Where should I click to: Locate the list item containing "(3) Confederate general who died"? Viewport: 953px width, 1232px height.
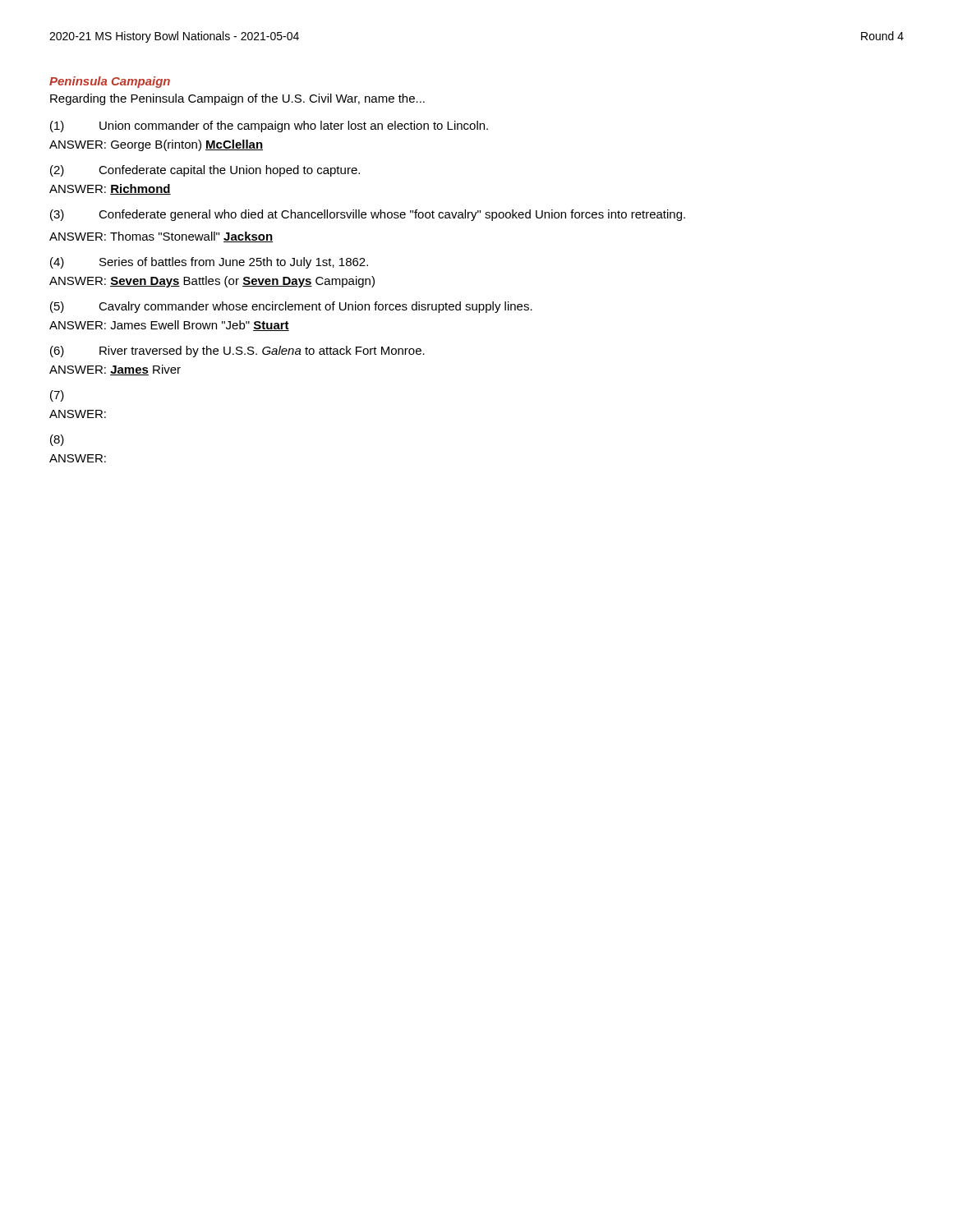(476, 214)
